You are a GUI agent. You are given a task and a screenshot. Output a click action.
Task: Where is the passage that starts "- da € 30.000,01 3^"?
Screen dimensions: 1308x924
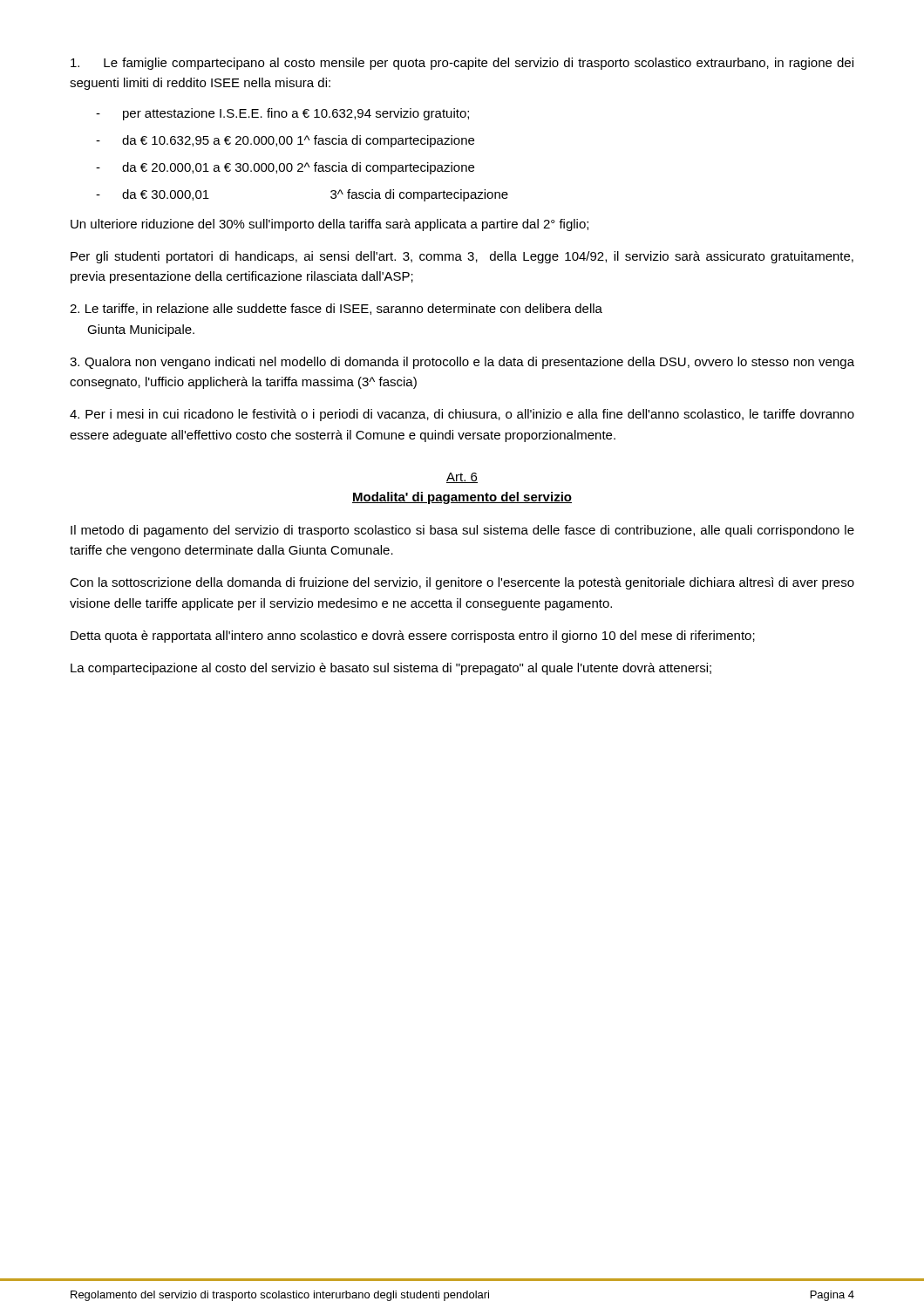pyautogui.click(x=475, y=194)
